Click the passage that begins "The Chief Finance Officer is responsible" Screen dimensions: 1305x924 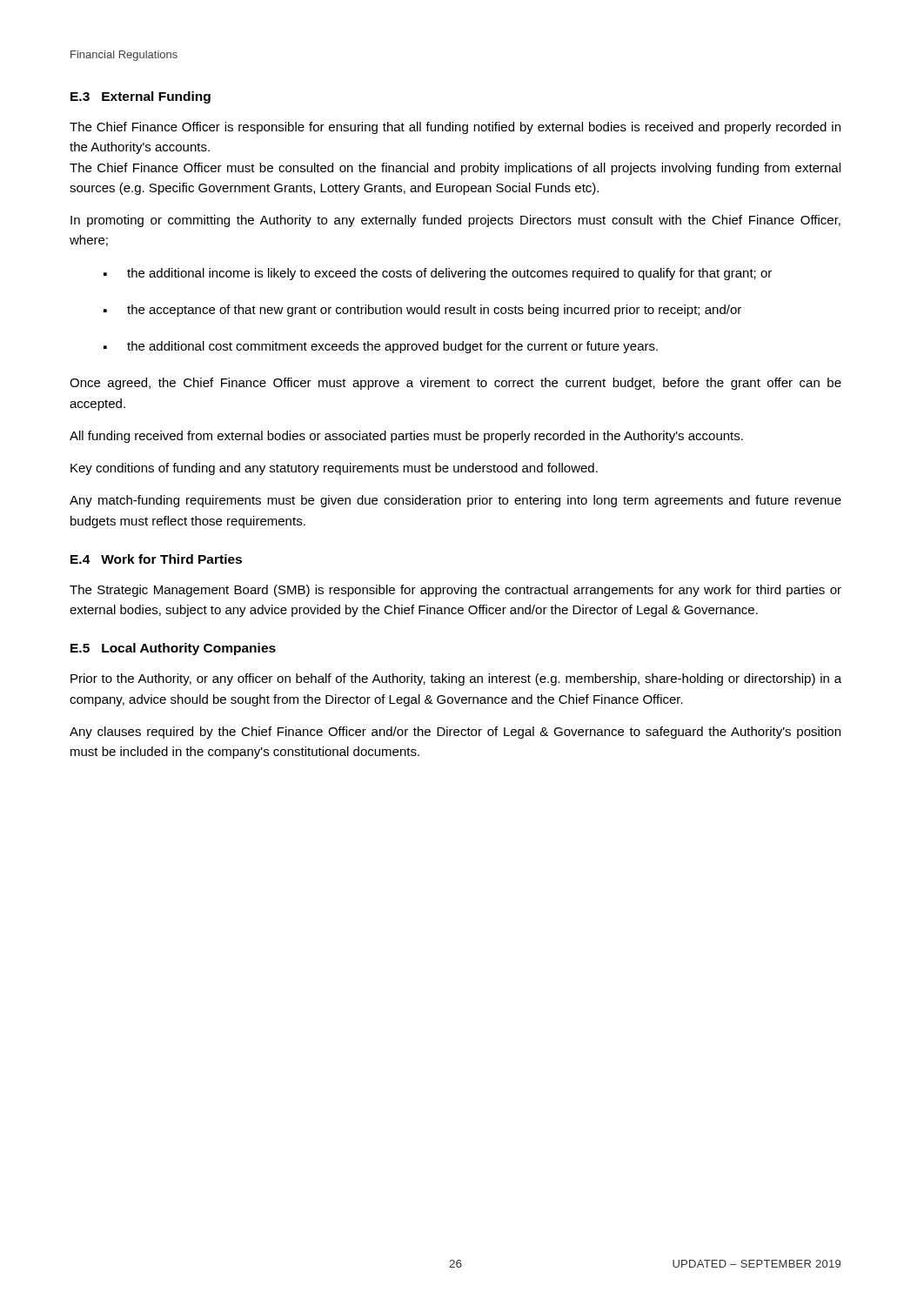point(455,157)
